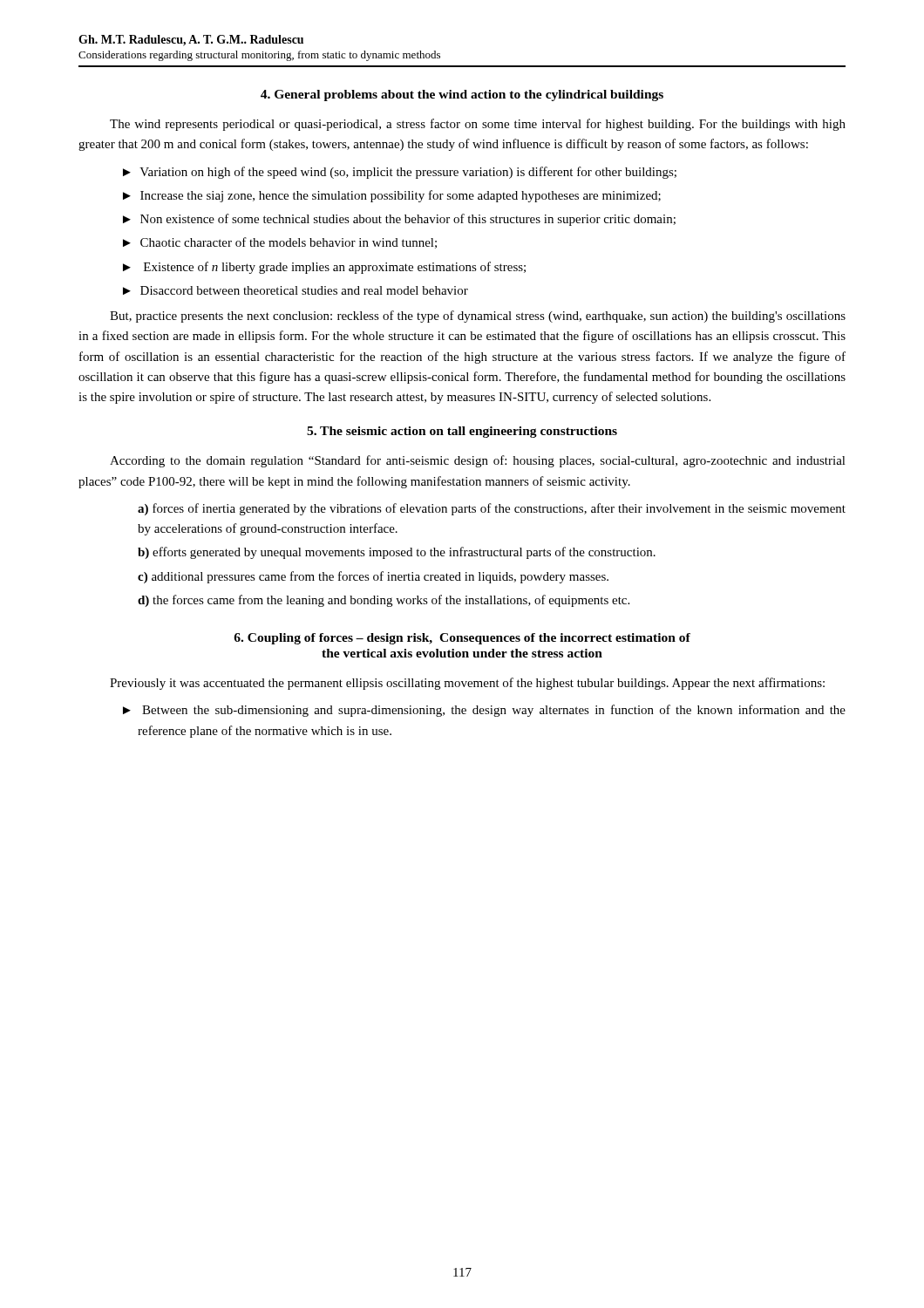Viewport: 924px width, 1308px height.
Task: Locate the block of text that opens with "d) the forces came"
Action: 384,600
